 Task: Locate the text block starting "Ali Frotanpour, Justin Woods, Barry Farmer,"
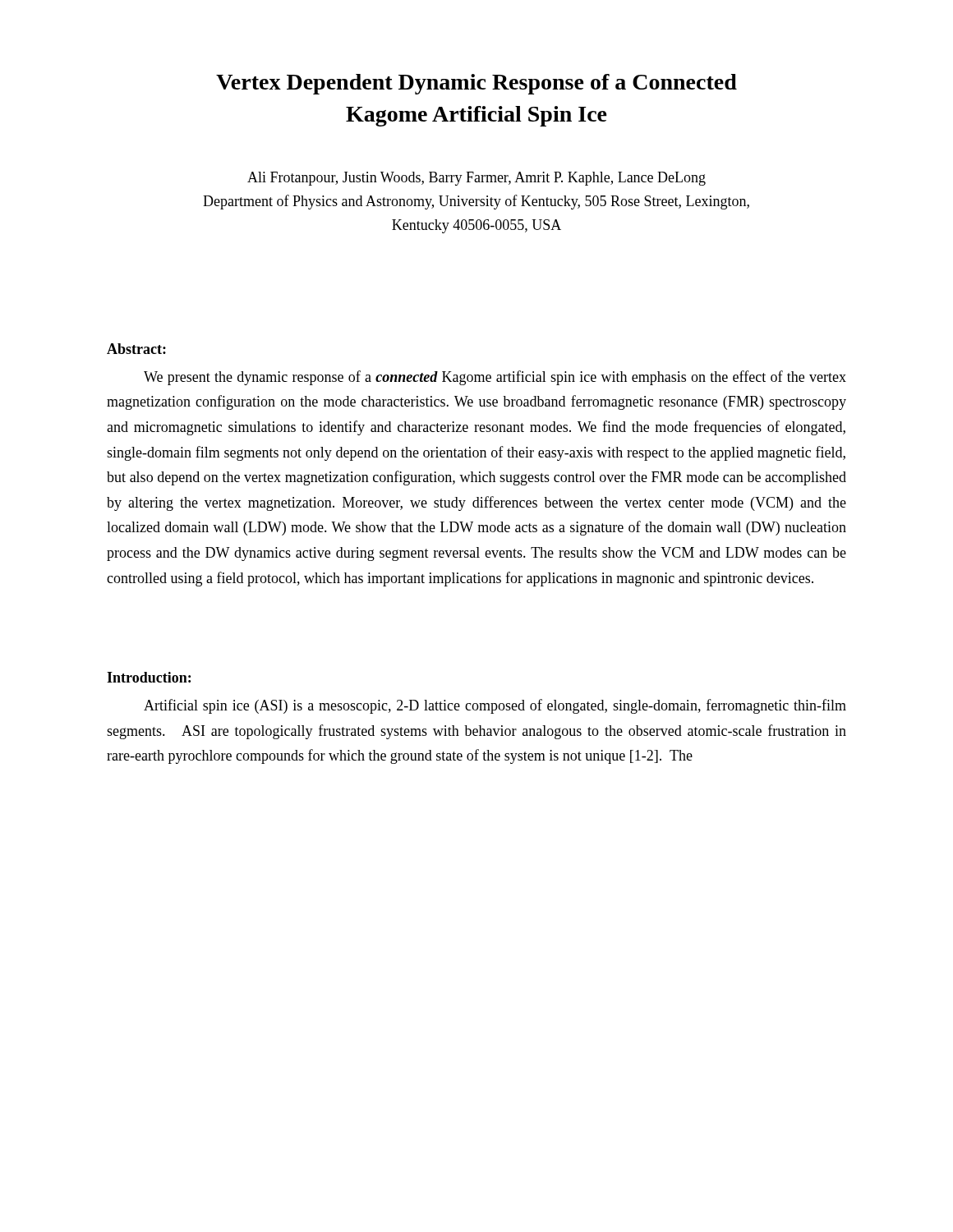tap(476, 201)
